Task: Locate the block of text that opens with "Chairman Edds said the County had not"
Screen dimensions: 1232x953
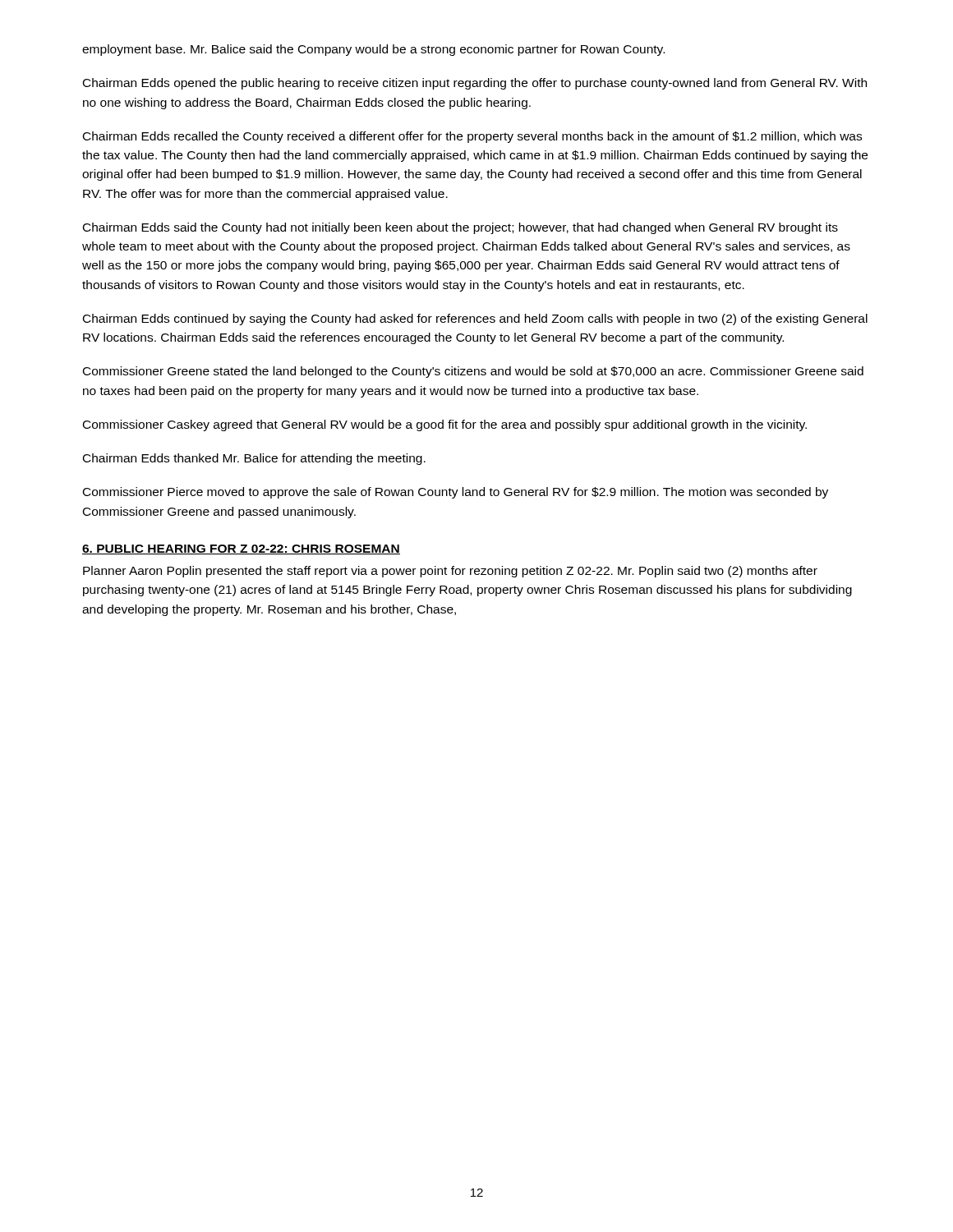Action: click(466, 256)
